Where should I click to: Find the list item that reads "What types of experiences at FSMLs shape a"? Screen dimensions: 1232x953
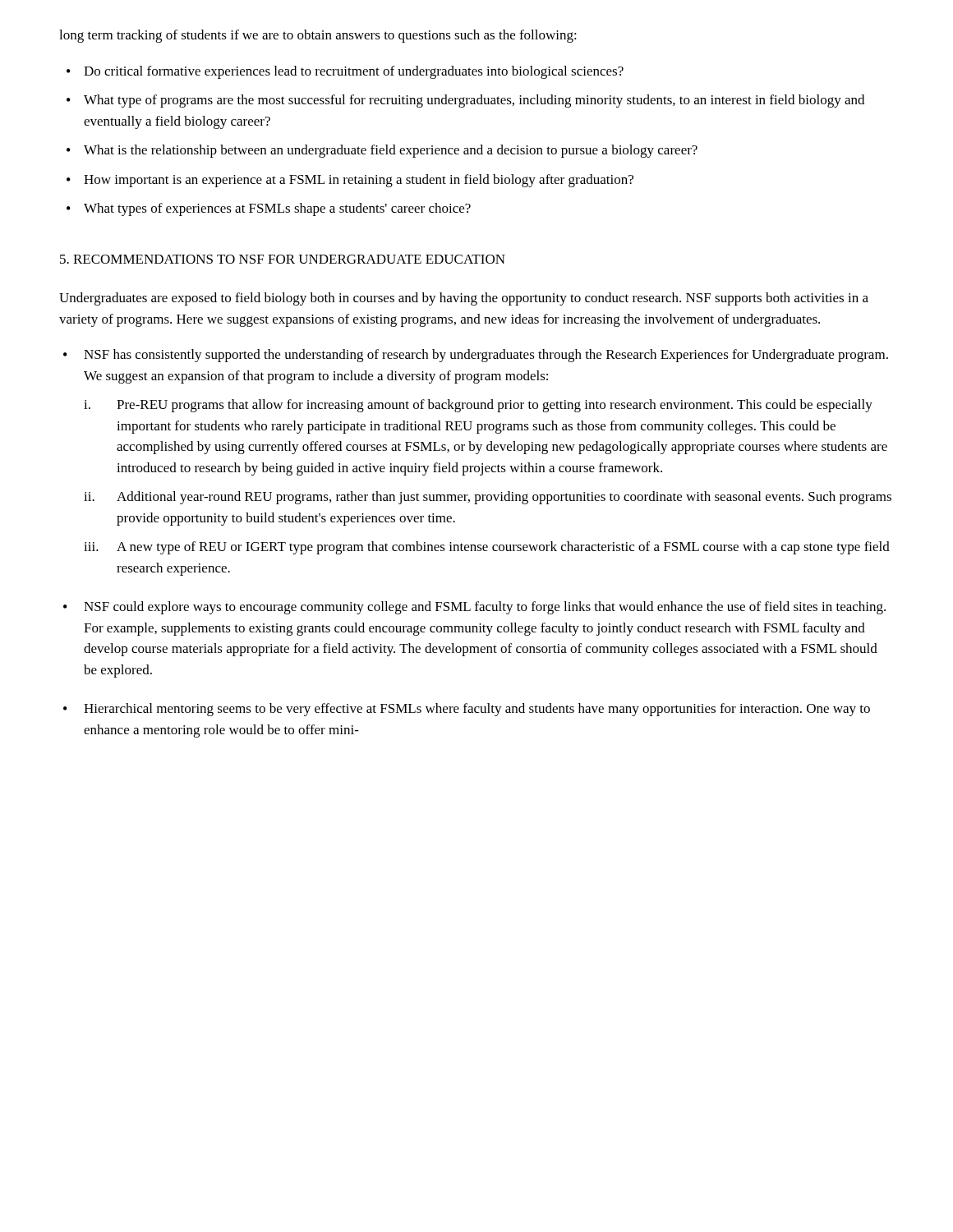click(x=277, y=208)
